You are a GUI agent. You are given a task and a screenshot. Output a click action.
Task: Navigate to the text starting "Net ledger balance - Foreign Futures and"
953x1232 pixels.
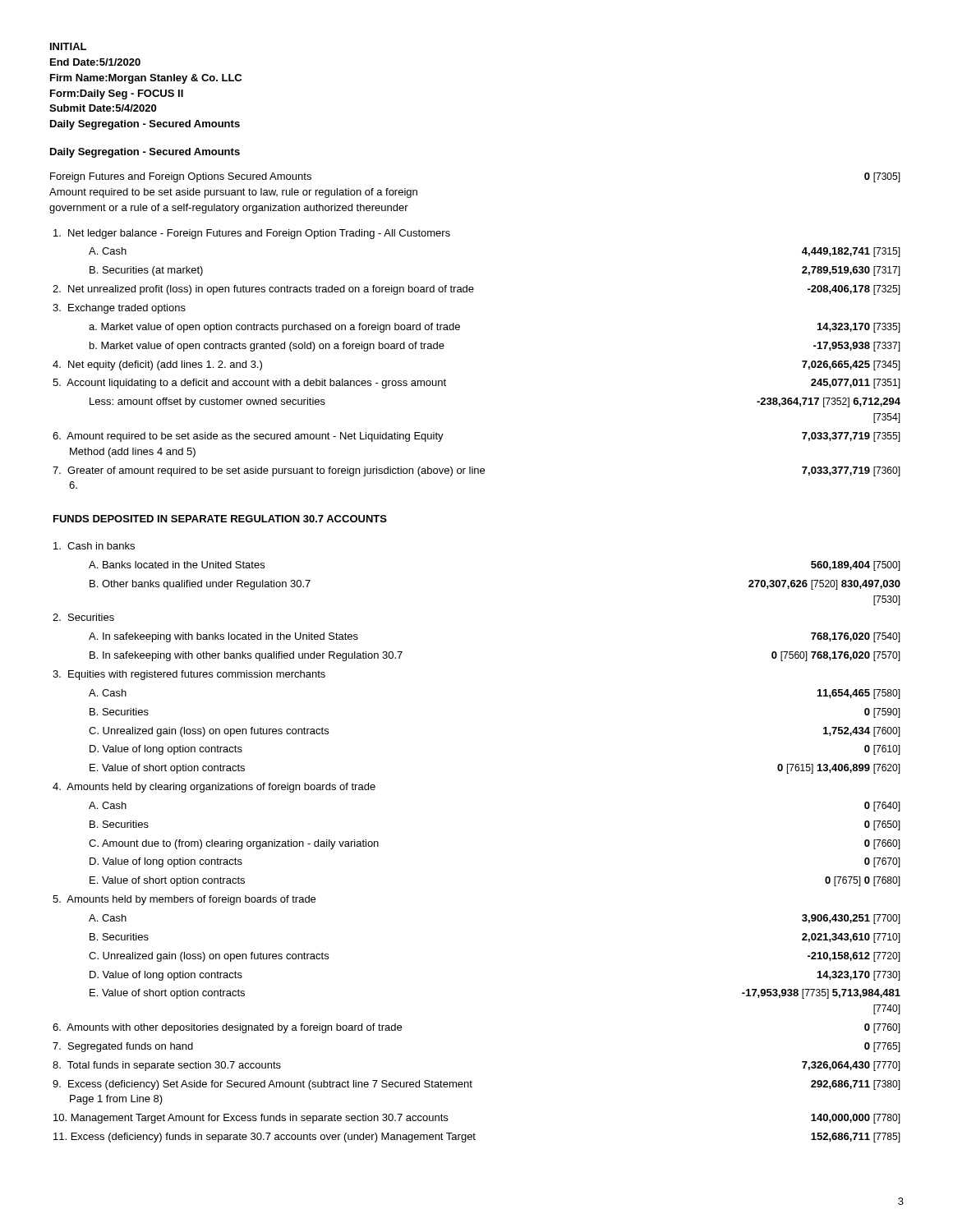pos(252,234)
